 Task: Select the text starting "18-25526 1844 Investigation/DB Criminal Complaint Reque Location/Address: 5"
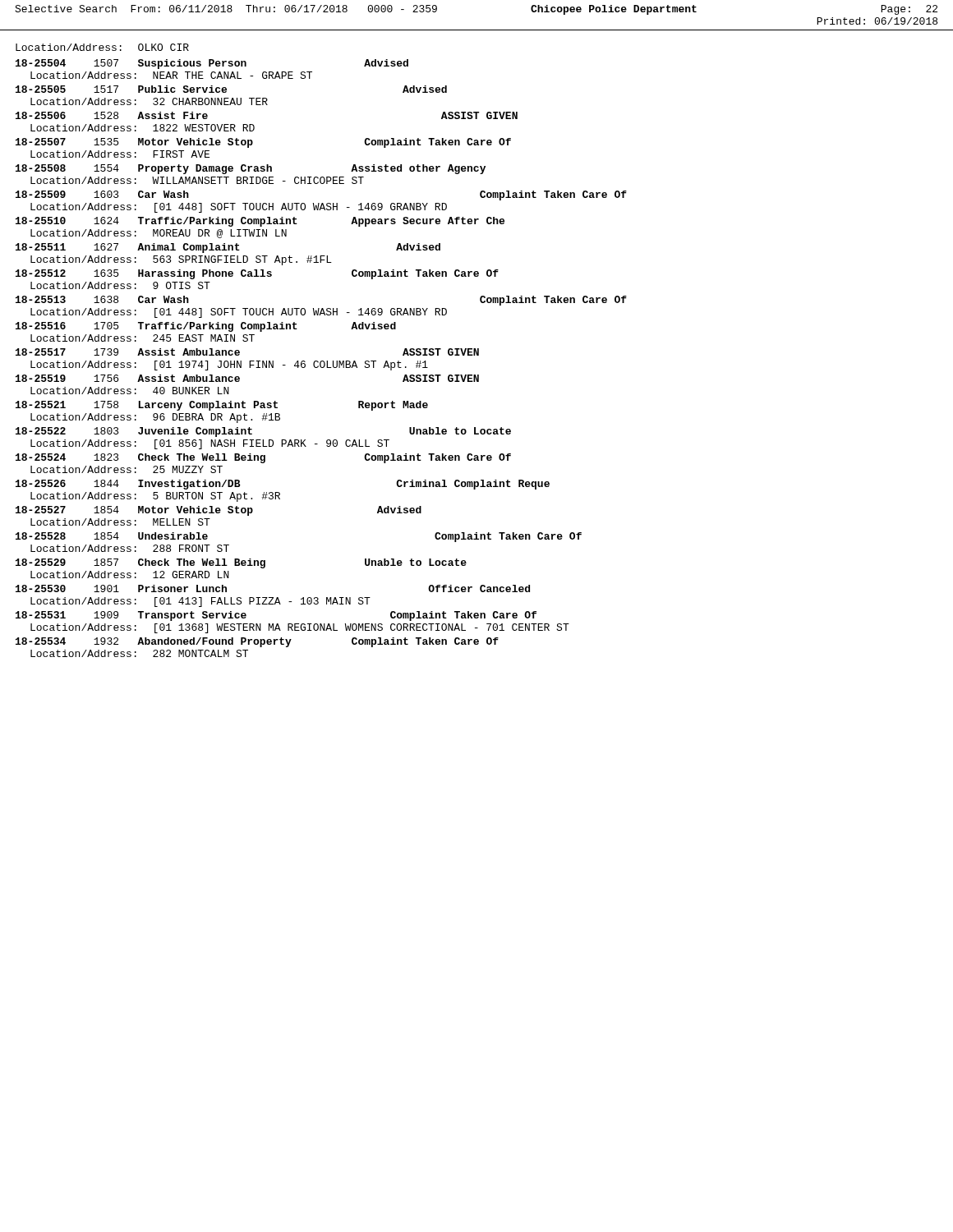(x=476, y=490)
